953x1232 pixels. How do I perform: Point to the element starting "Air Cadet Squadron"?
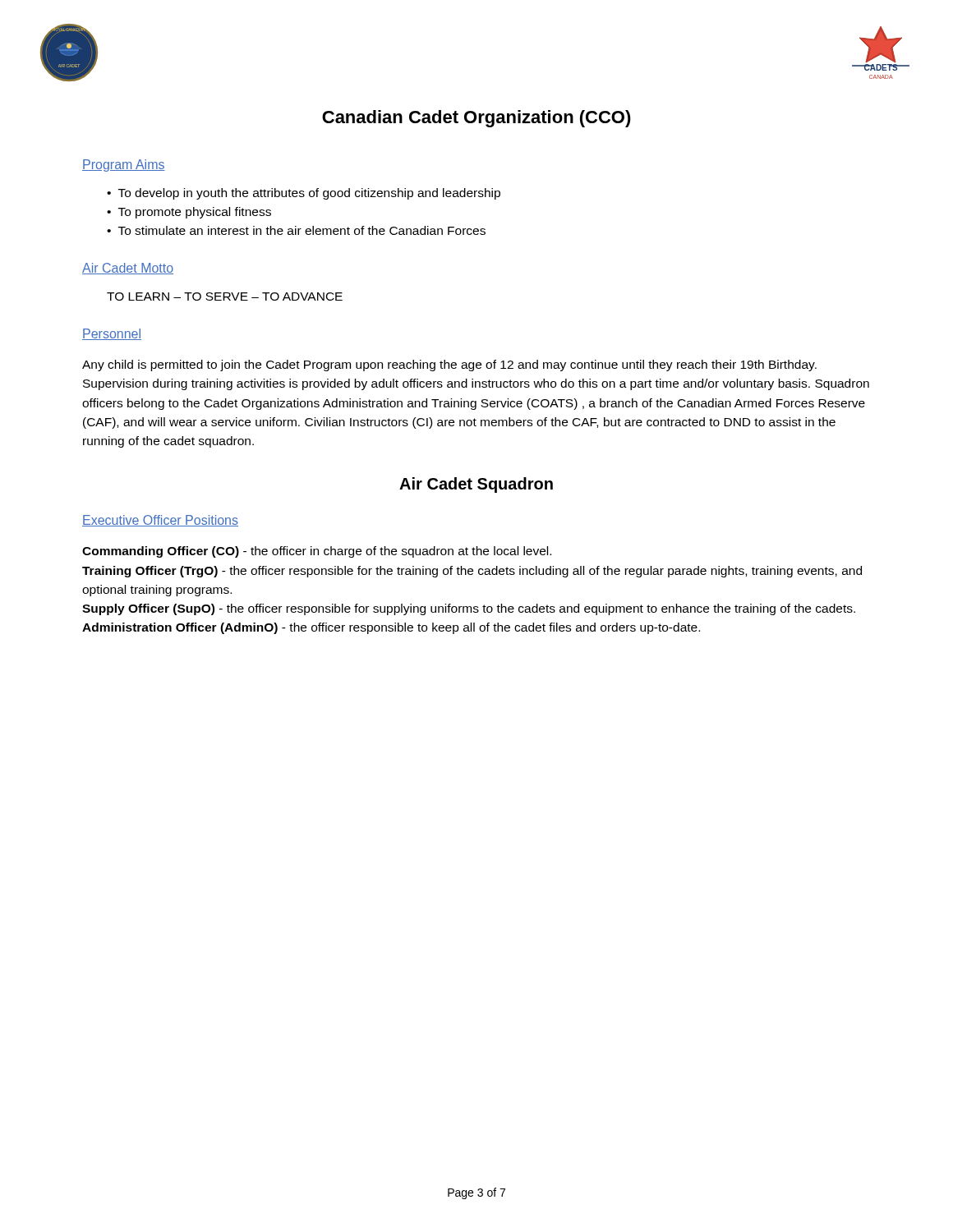pyautogui.click(x=476, y=484)
